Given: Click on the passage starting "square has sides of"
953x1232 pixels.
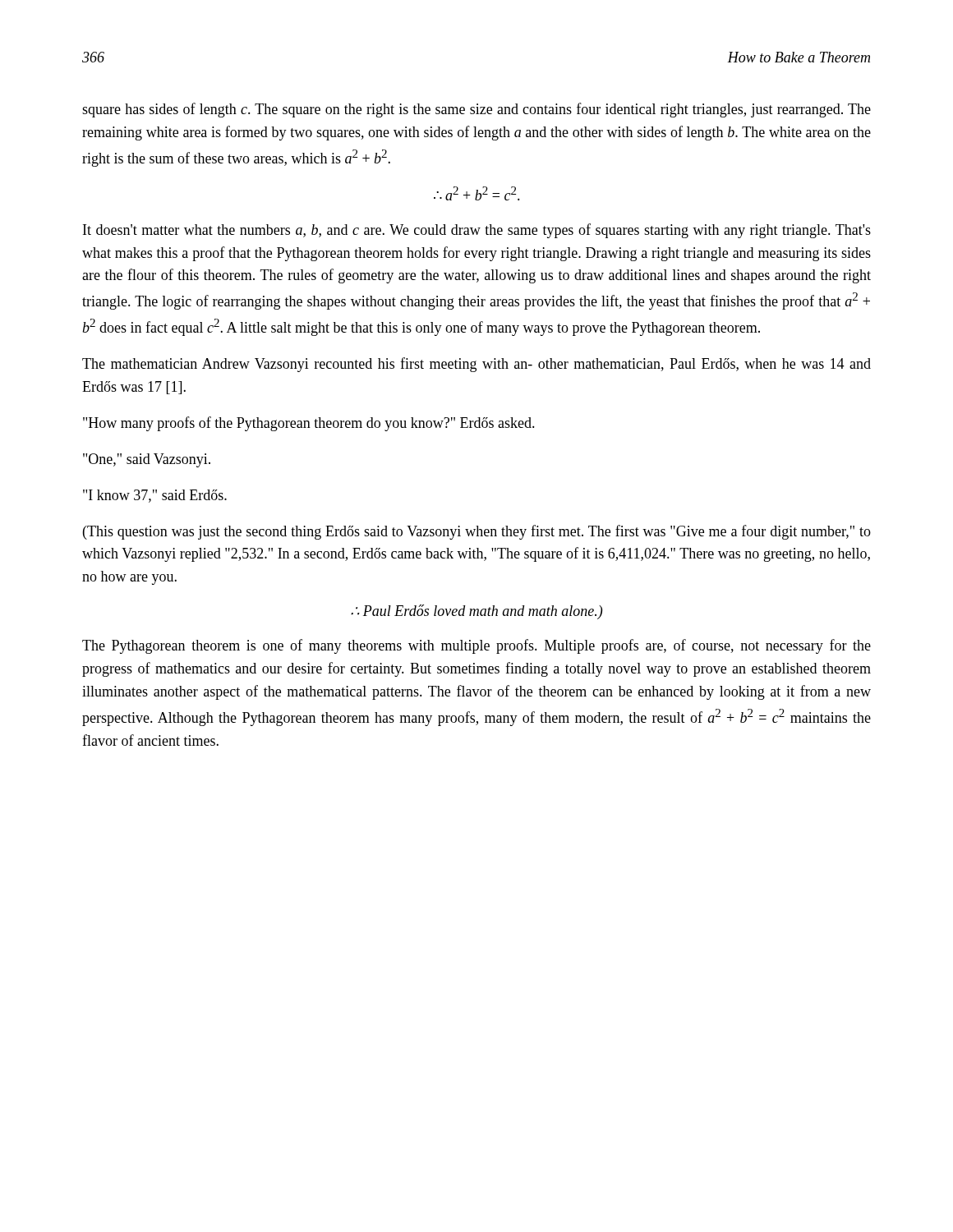Looking at the screenshot, I should pos(476,135).
